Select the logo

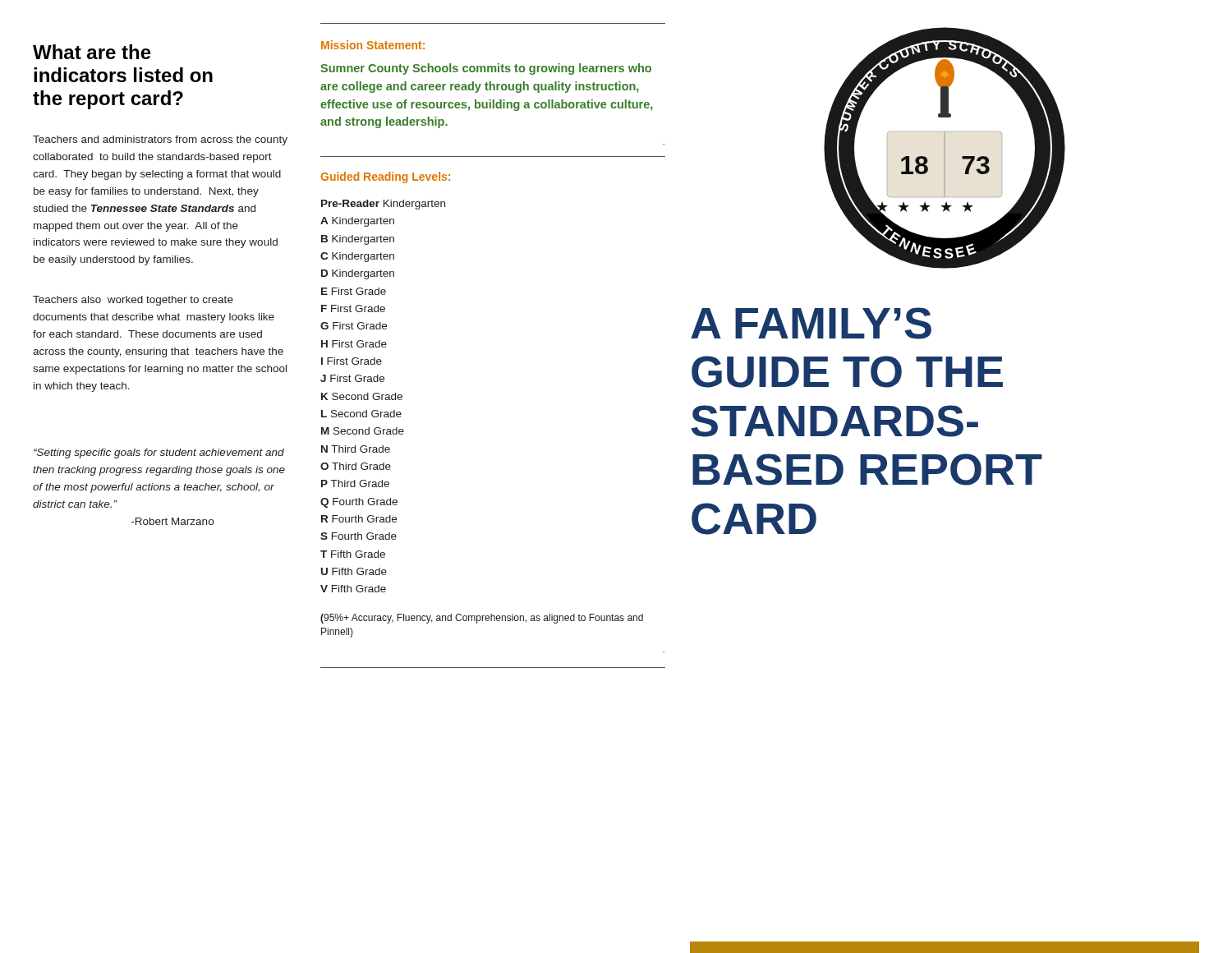pyautogui.click(x=945, y=150)
